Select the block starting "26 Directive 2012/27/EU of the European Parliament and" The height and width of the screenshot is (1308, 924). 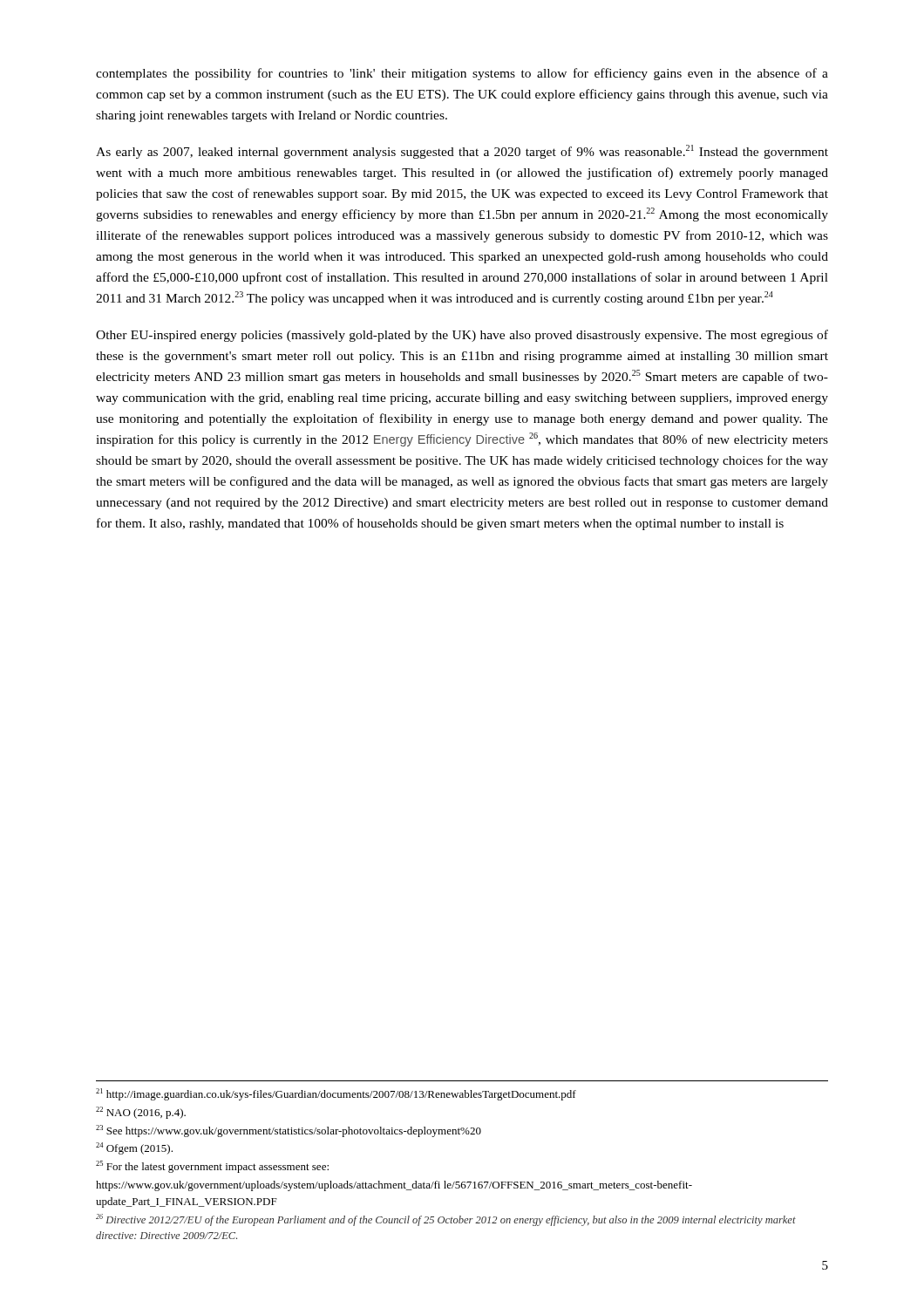click(x=446, y=1227)
